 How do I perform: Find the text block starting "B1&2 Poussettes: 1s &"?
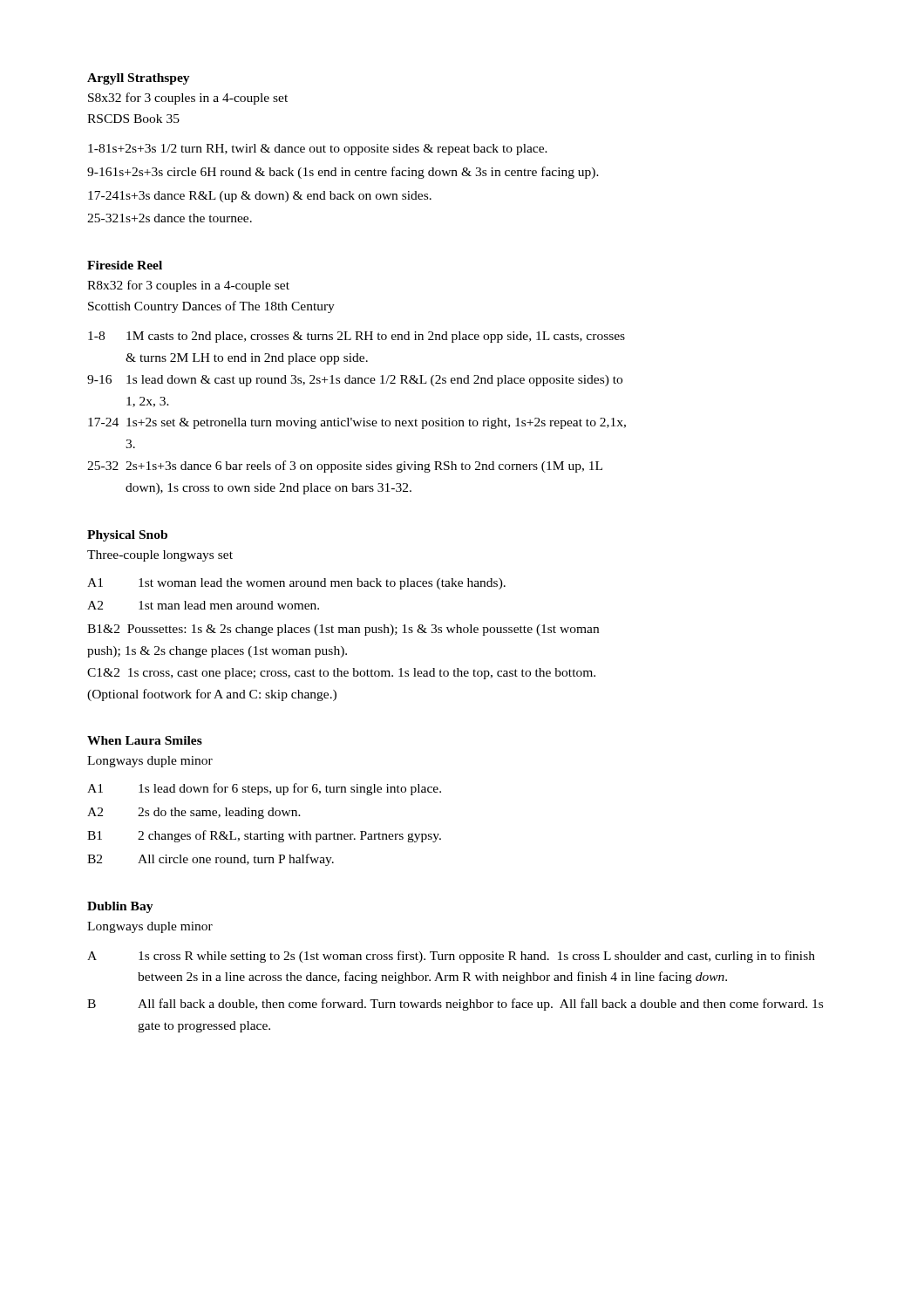click(343, 639)
